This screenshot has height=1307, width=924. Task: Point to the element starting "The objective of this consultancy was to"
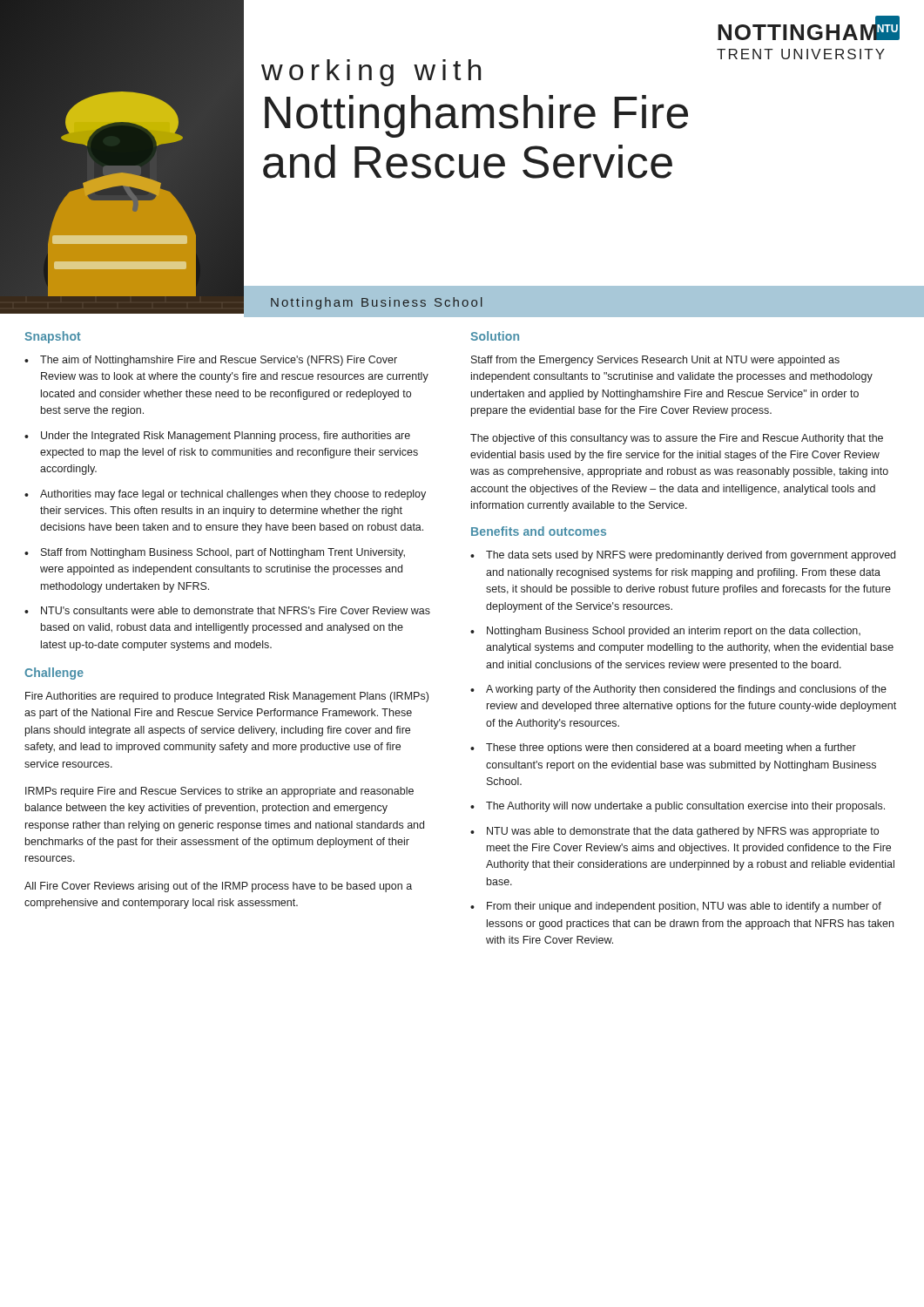tap(679, 472)
